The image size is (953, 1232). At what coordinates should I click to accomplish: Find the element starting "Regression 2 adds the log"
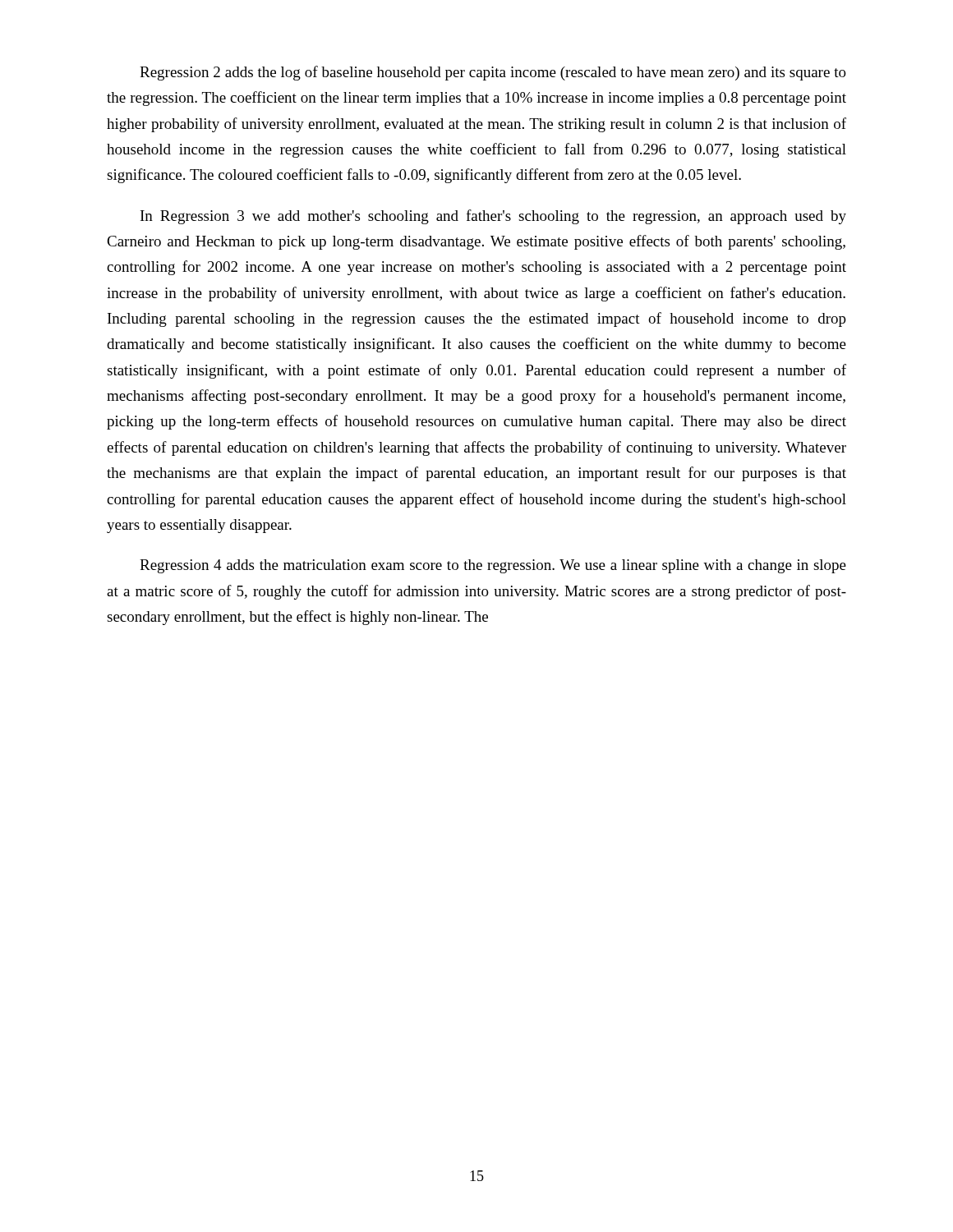[x=476, y=124]
